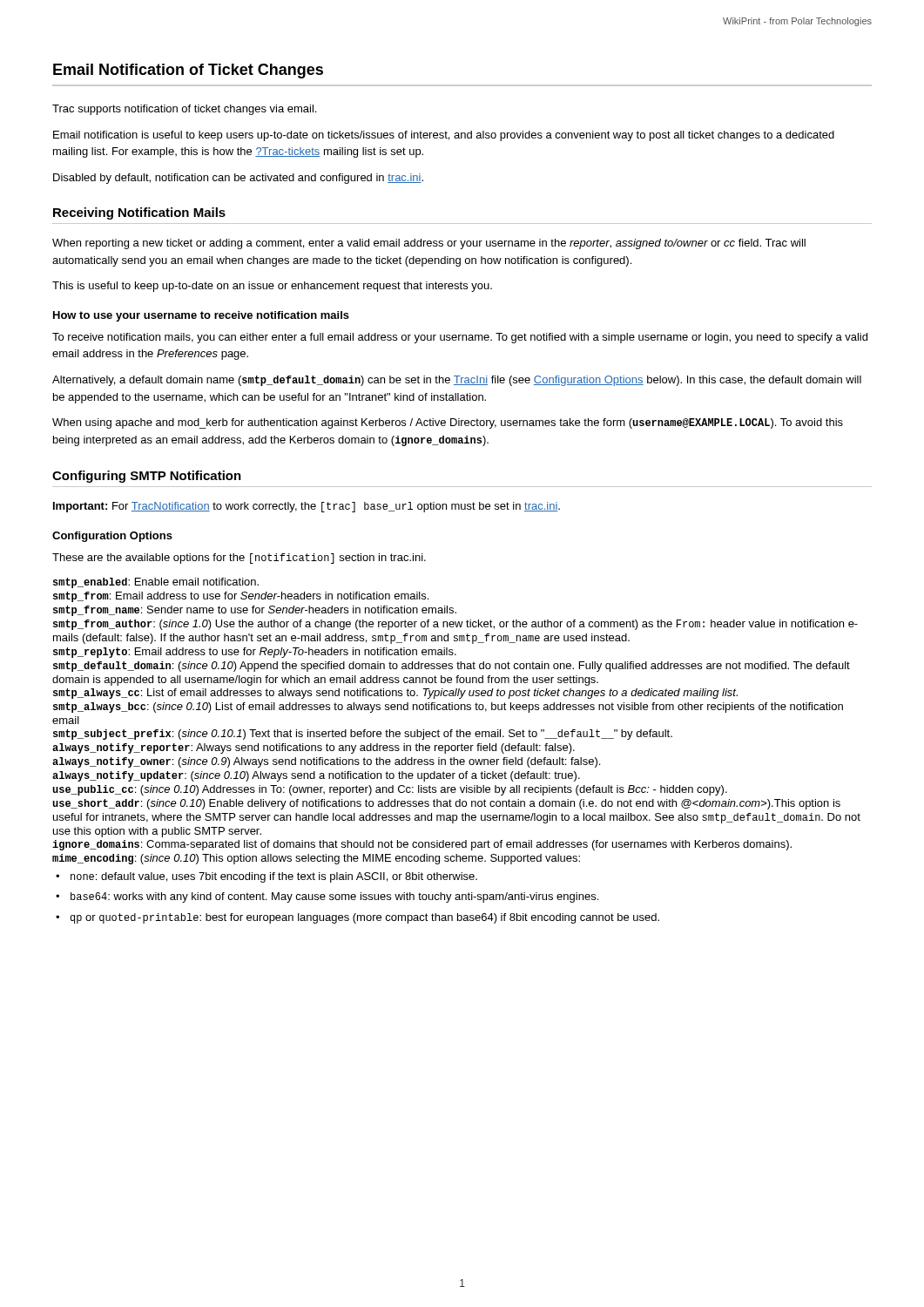Where is the passage that starts "When reporting a new ticket or adding a"?
The height and width of the screenshot is (1307, 924).
tap(462, 251)
